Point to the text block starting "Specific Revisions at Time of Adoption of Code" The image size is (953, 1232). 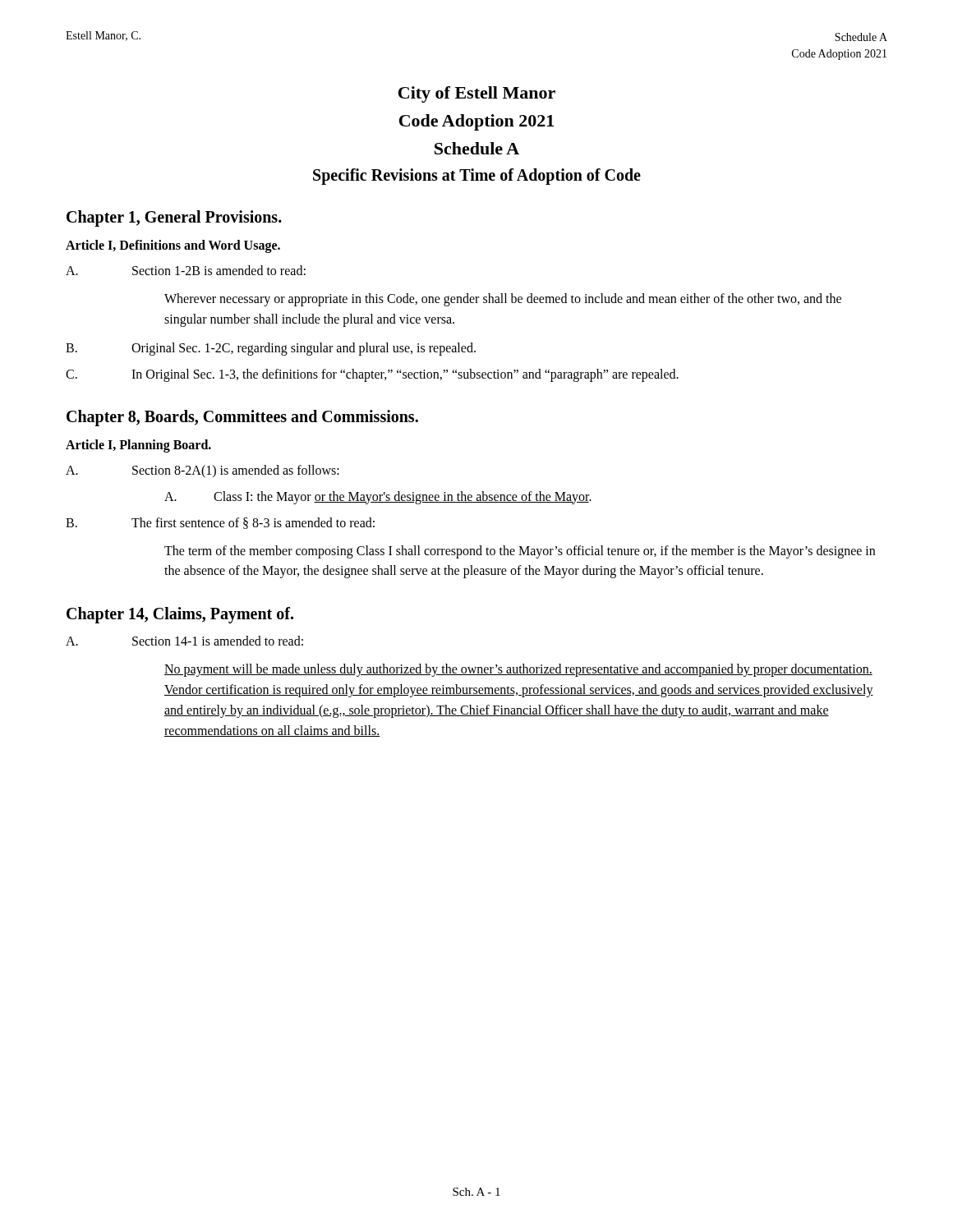(x=476, y=175)
